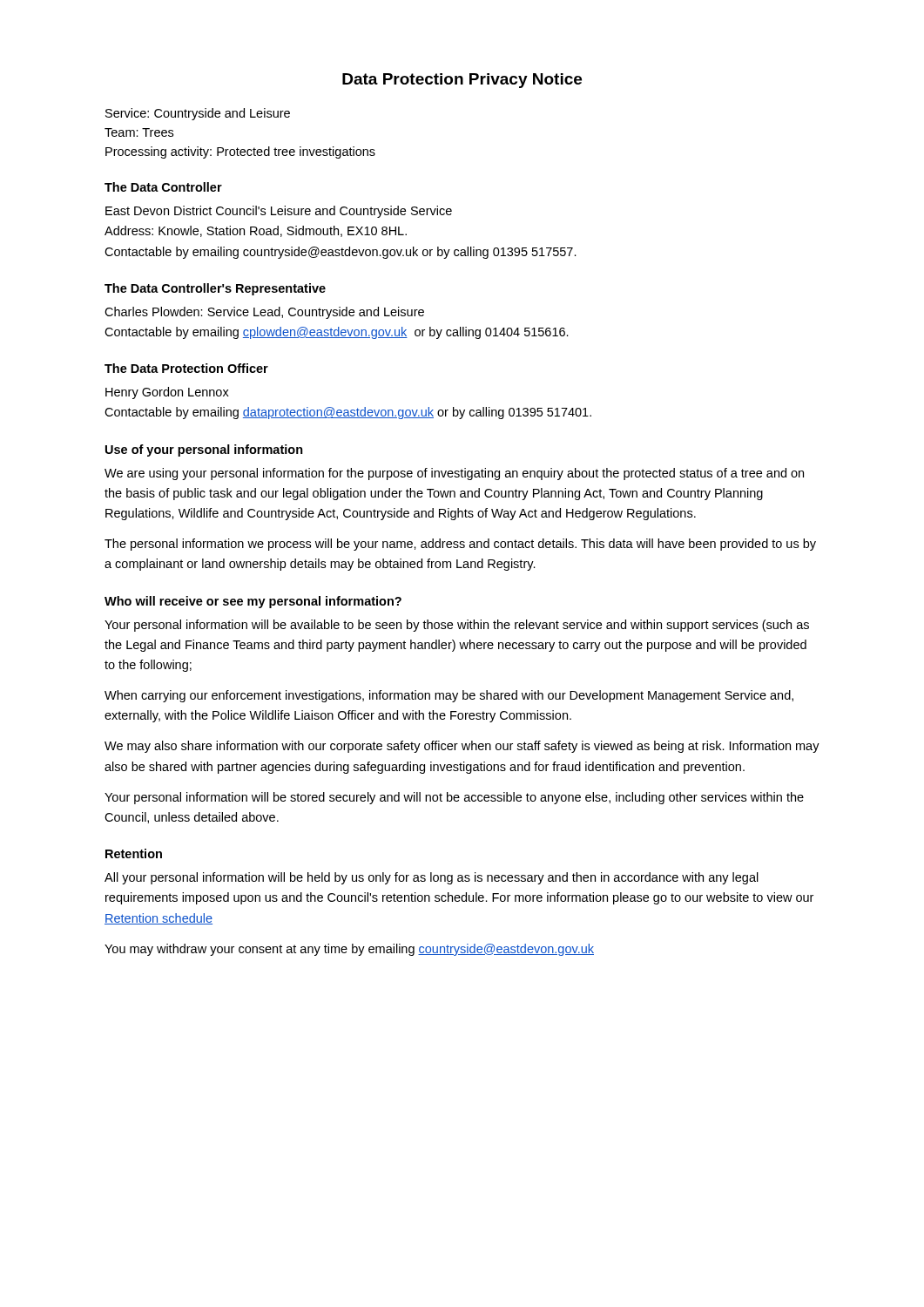This screenshot has height=1307, width=924.
Task: Select the text block that reads "We are using your personal information for"
Action: click(455, 493)
